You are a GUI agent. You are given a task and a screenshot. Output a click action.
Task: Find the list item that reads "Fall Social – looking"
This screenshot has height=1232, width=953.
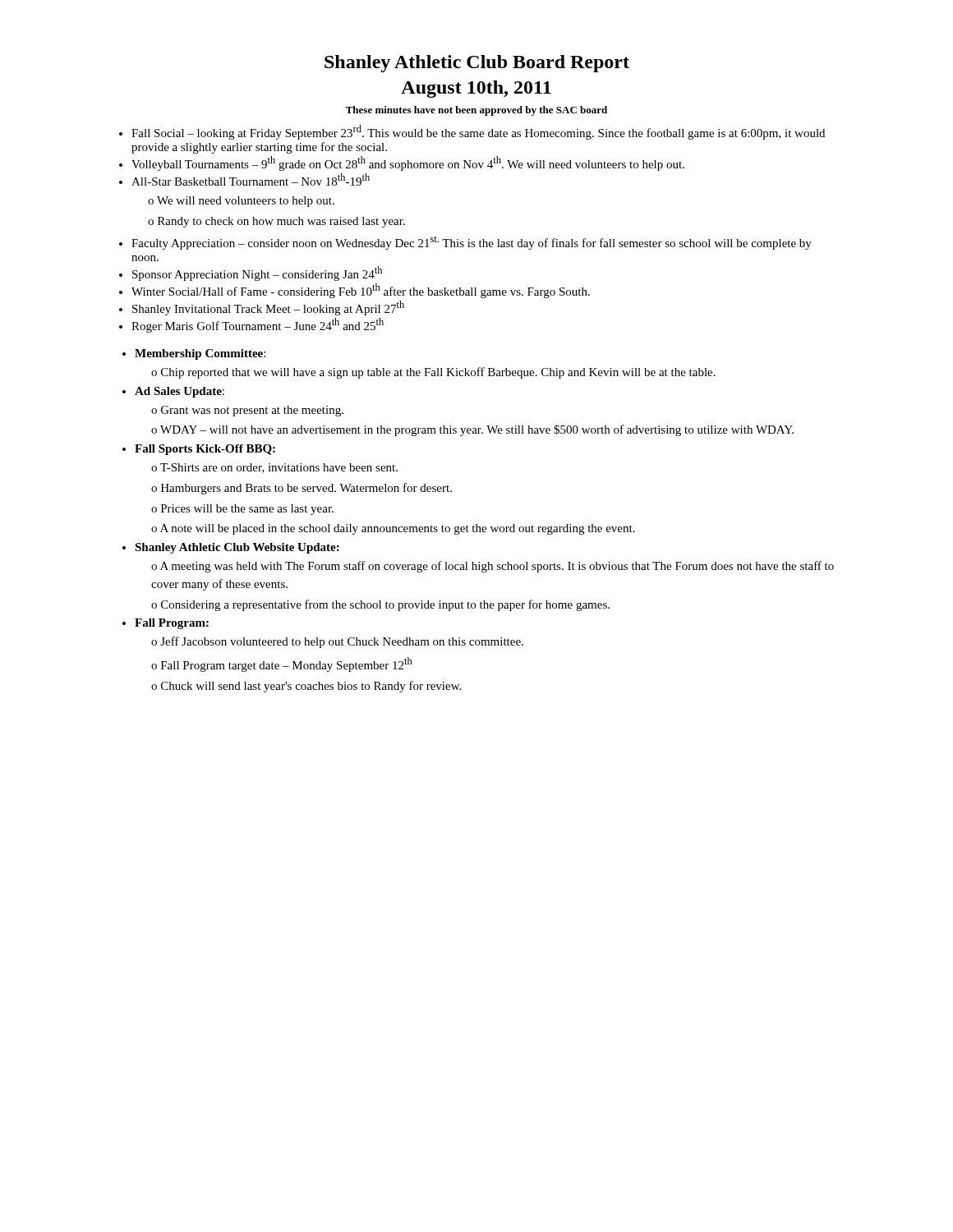pos(485,139)
